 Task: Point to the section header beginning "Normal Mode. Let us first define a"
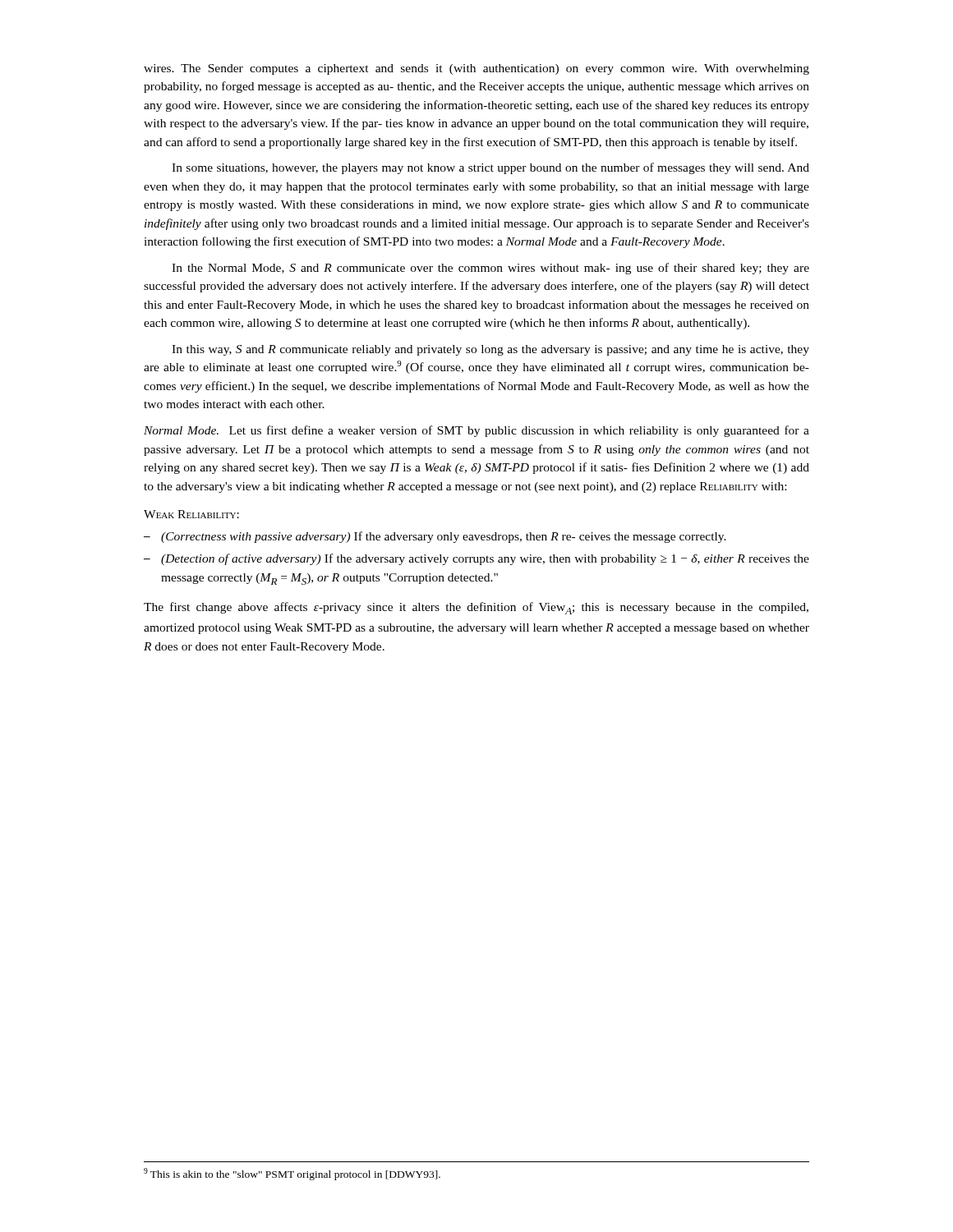pyautogui.click(x=476, y=459)
